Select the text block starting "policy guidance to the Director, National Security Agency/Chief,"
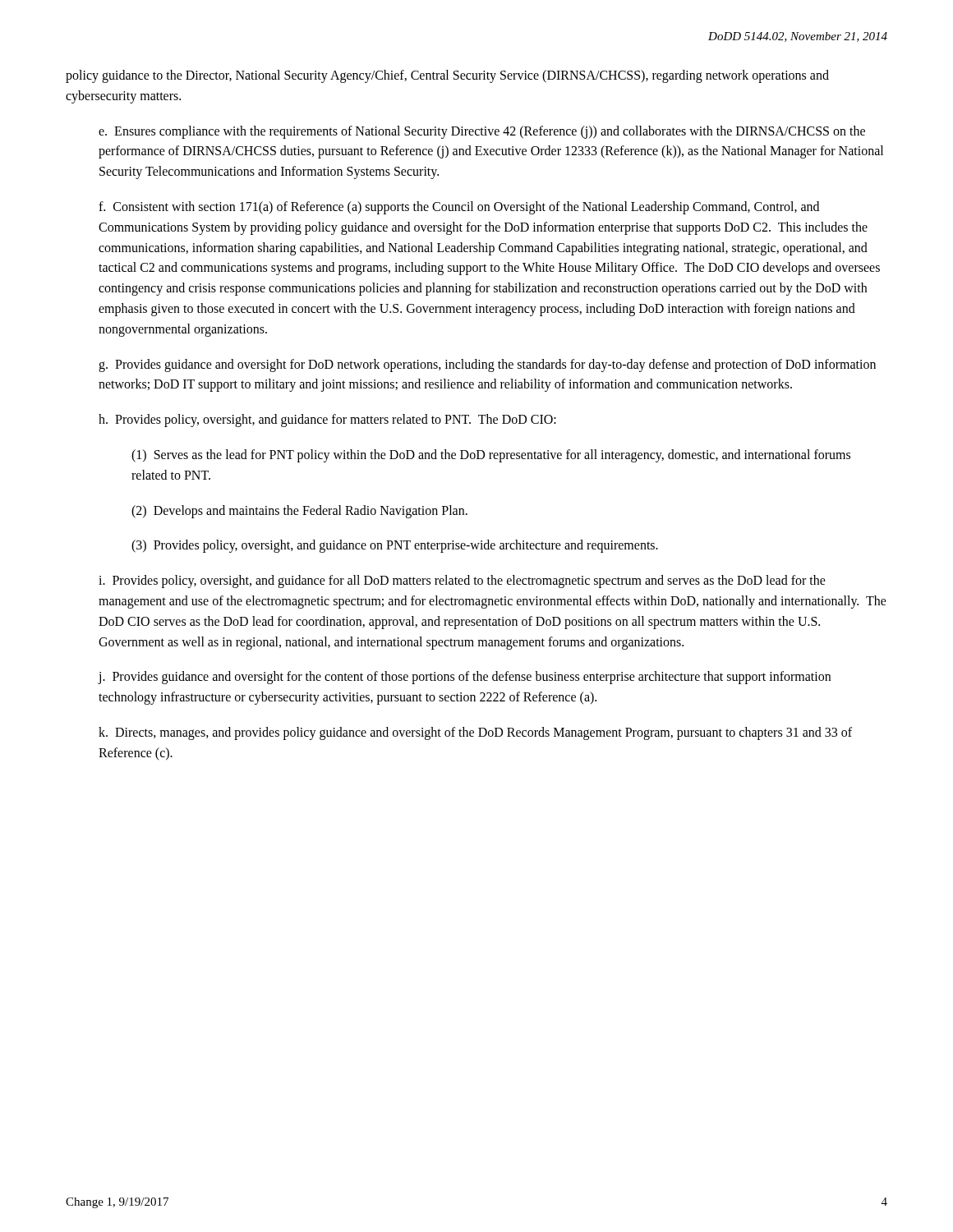Image resolution: width=953 pixels, height=1232 pixels. (447, 85)
